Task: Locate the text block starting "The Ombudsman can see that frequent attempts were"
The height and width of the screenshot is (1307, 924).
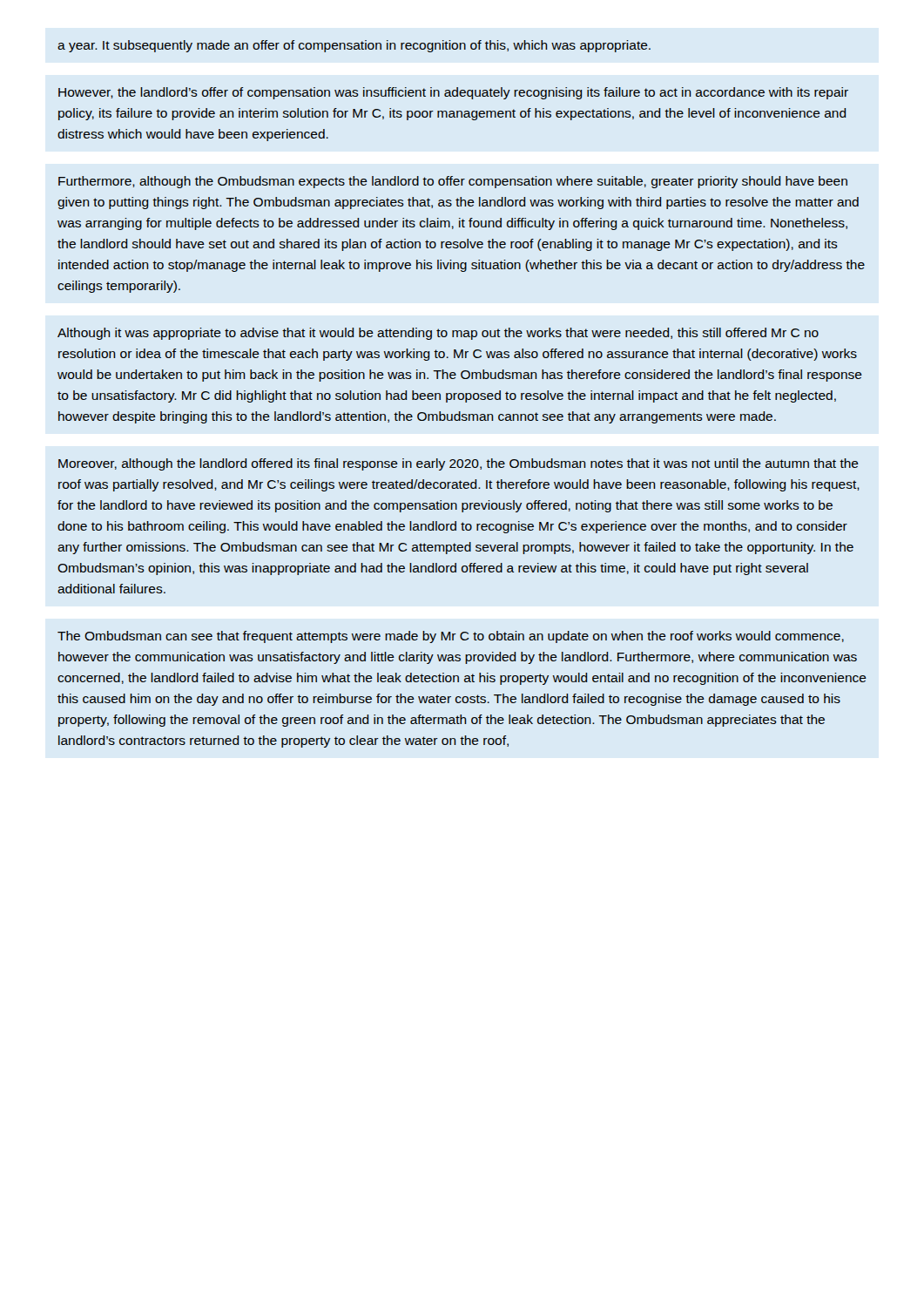Action: point(462,689)
